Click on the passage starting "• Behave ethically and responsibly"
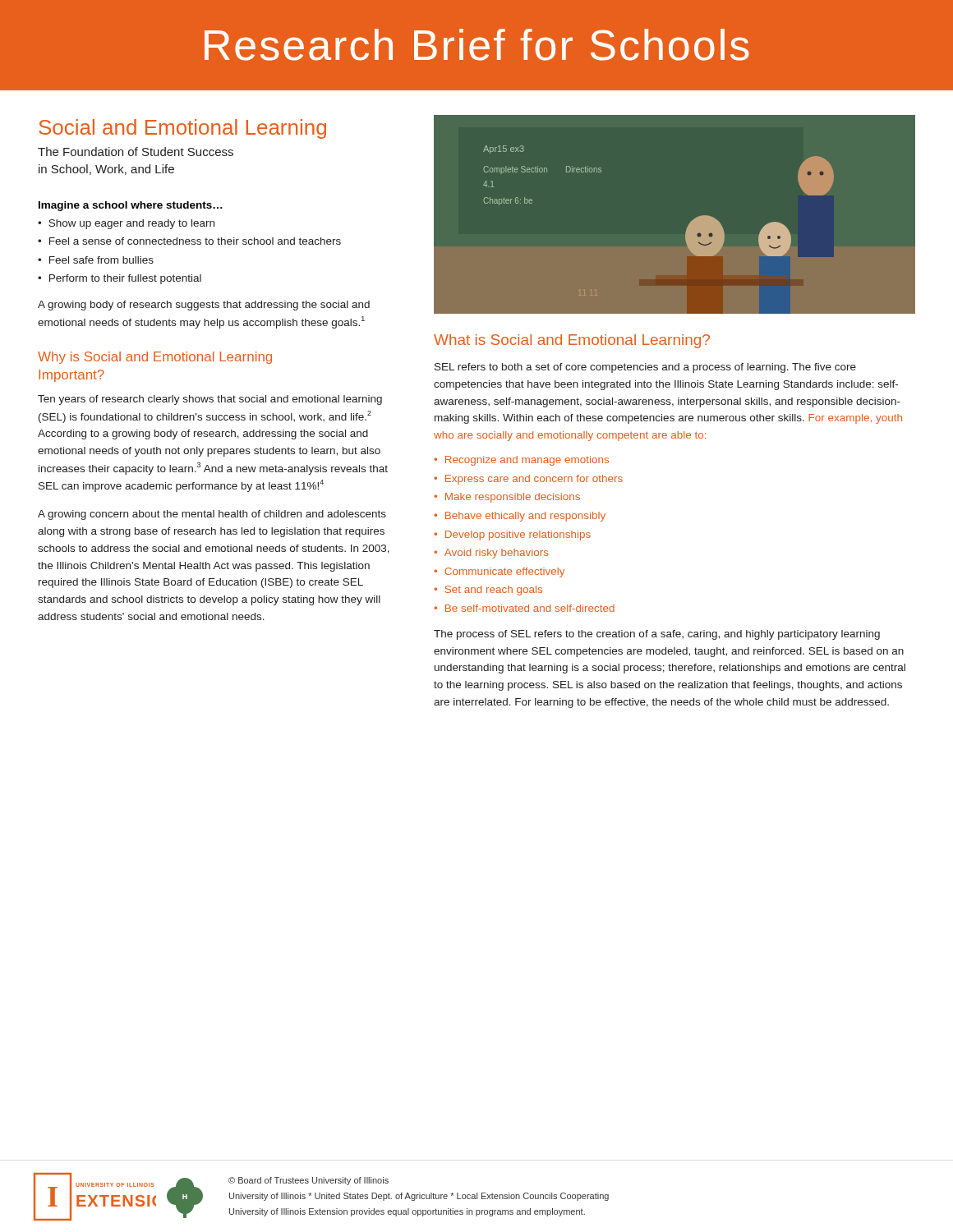953x1232 pixels. pyautogui.click(x=520, y=517)
